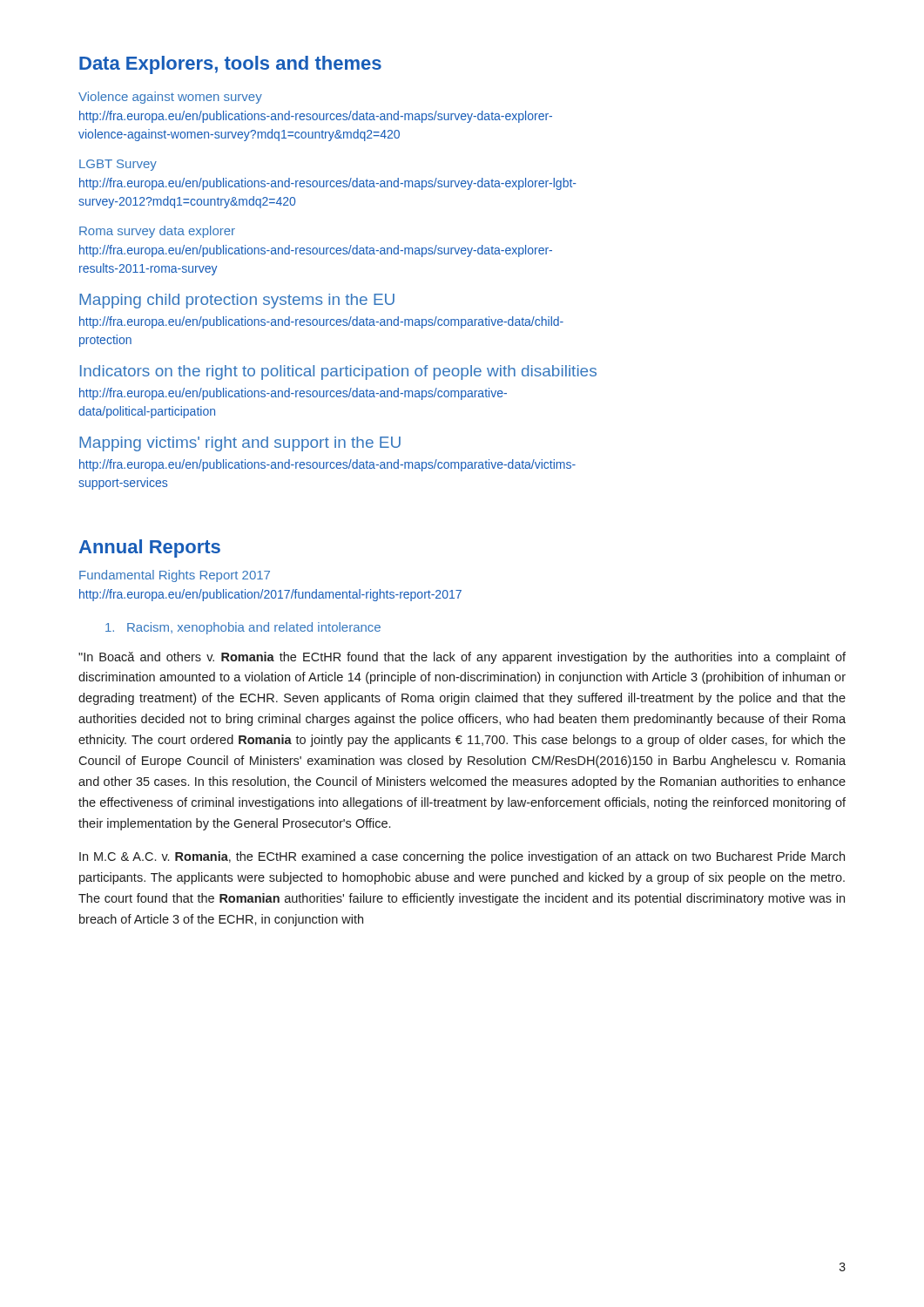The height and width of the screenshot is (1307, 924).
Task: Point to the block starting ""In Boacă and others v. Romania"
Action: pyautogui.click(x=462, y=741)
